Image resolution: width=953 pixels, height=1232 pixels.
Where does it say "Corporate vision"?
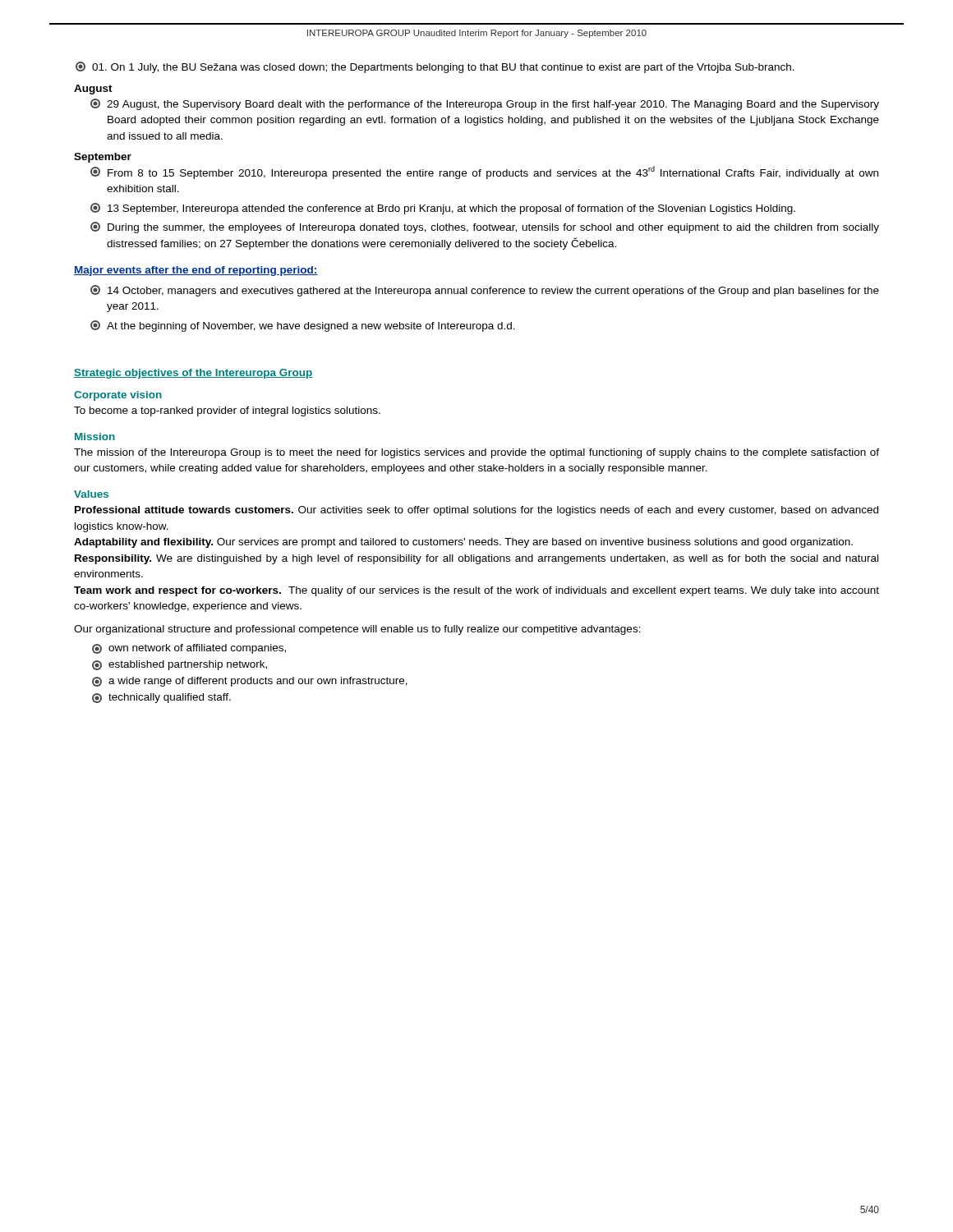(118, 395)
